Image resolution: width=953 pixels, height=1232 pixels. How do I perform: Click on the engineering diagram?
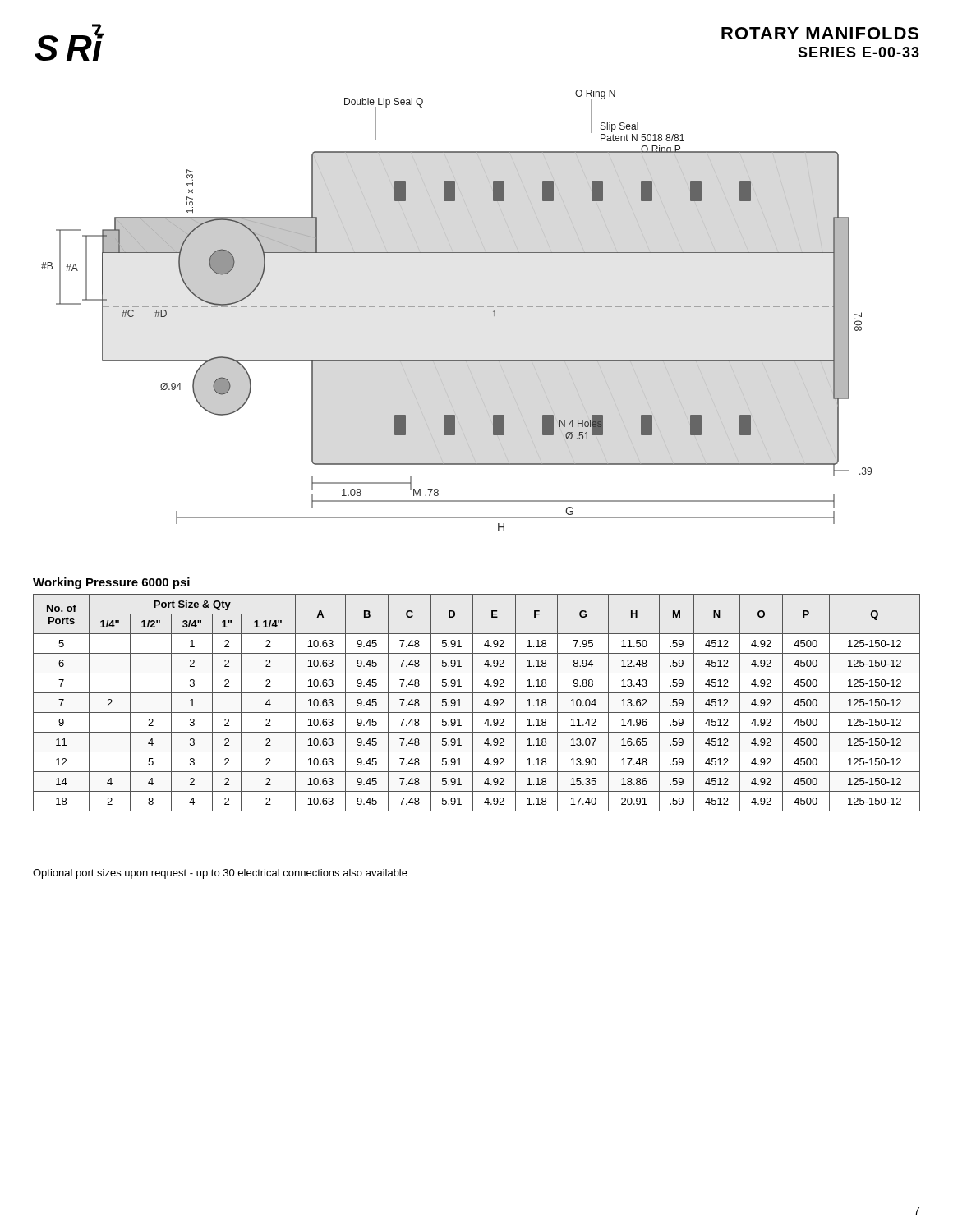click(476, 304)
